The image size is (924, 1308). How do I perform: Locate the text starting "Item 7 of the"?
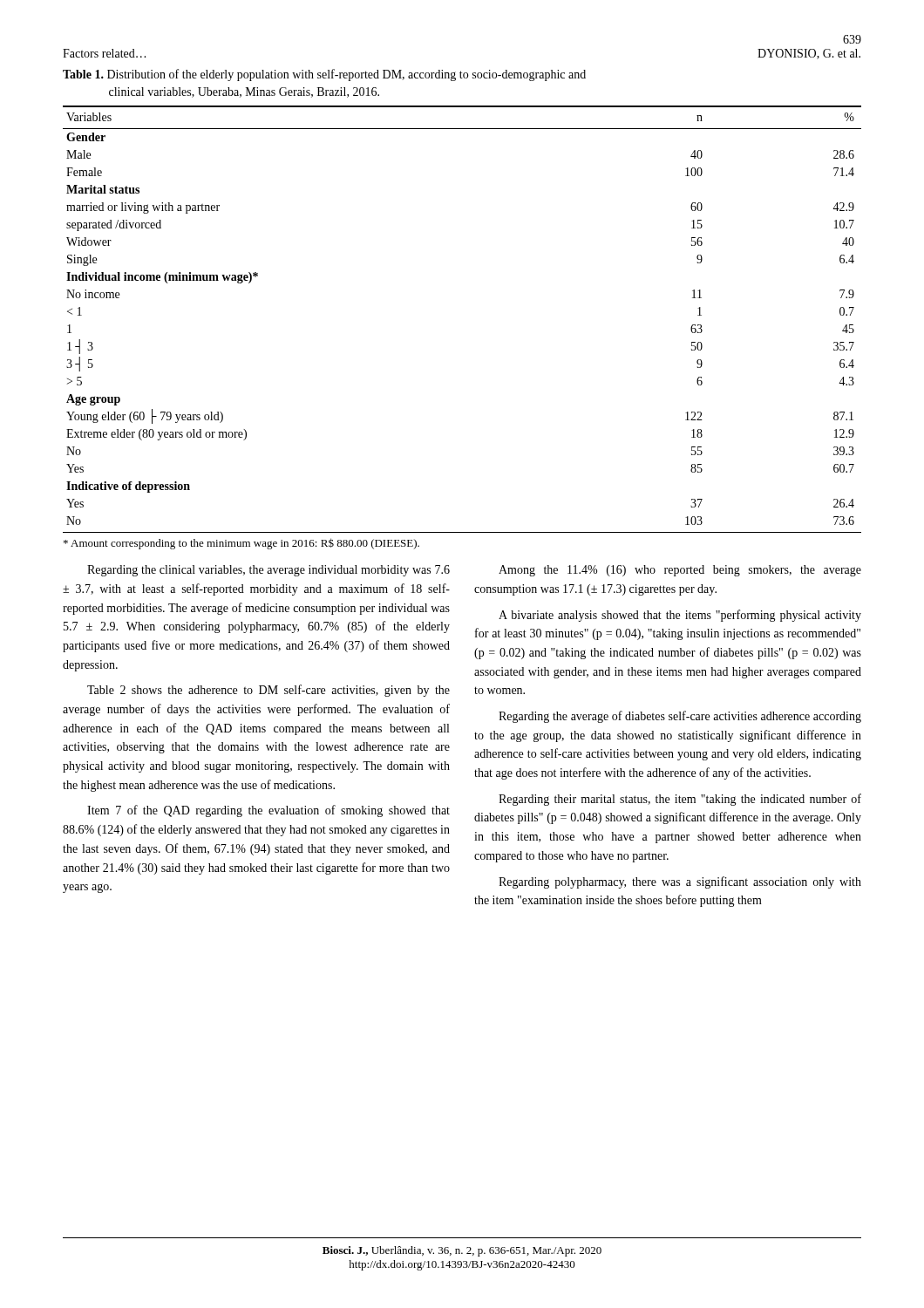(256, 849)
